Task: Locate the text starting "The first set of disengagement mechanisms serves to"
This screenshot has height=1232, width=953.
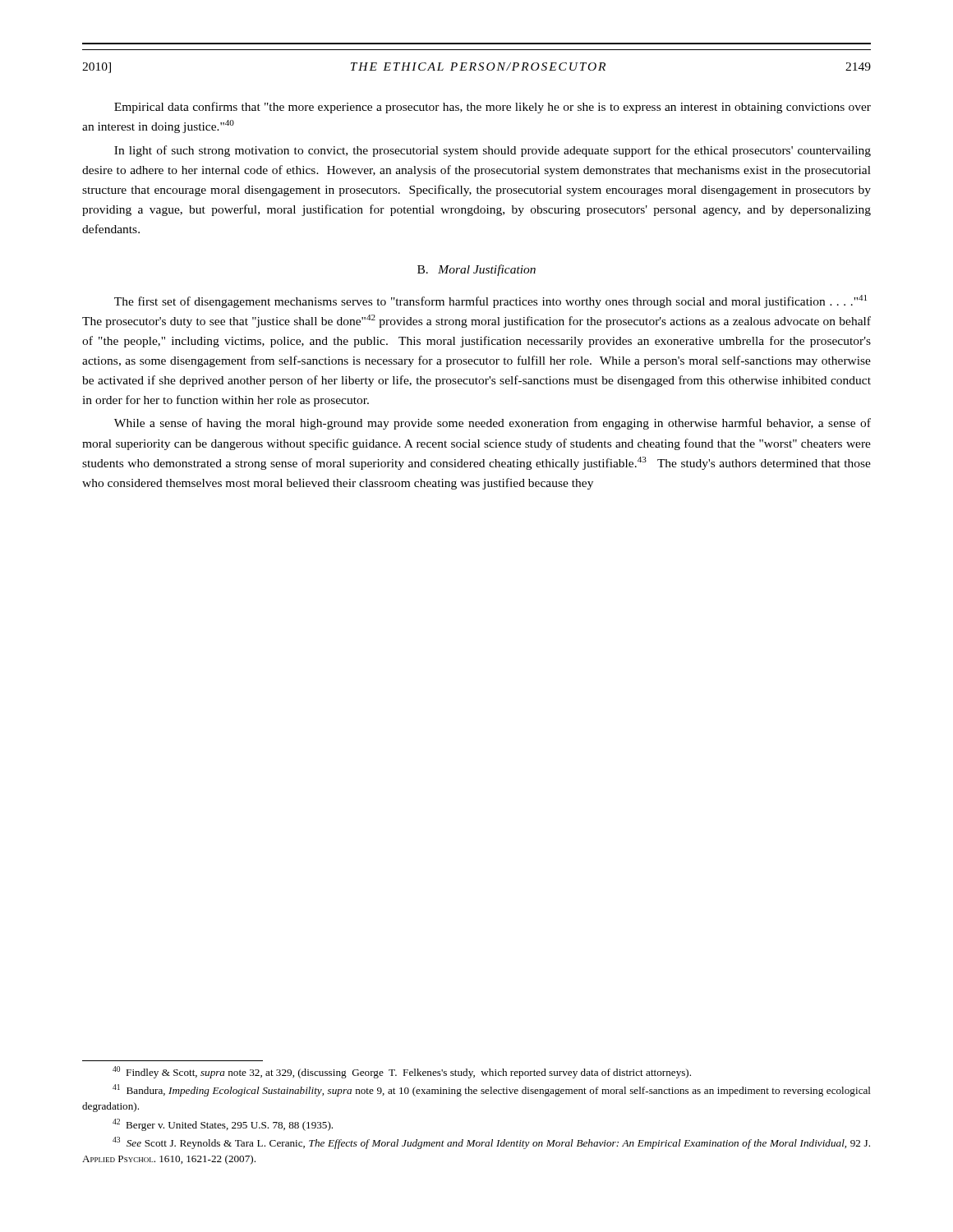Action: coord(476,351)
